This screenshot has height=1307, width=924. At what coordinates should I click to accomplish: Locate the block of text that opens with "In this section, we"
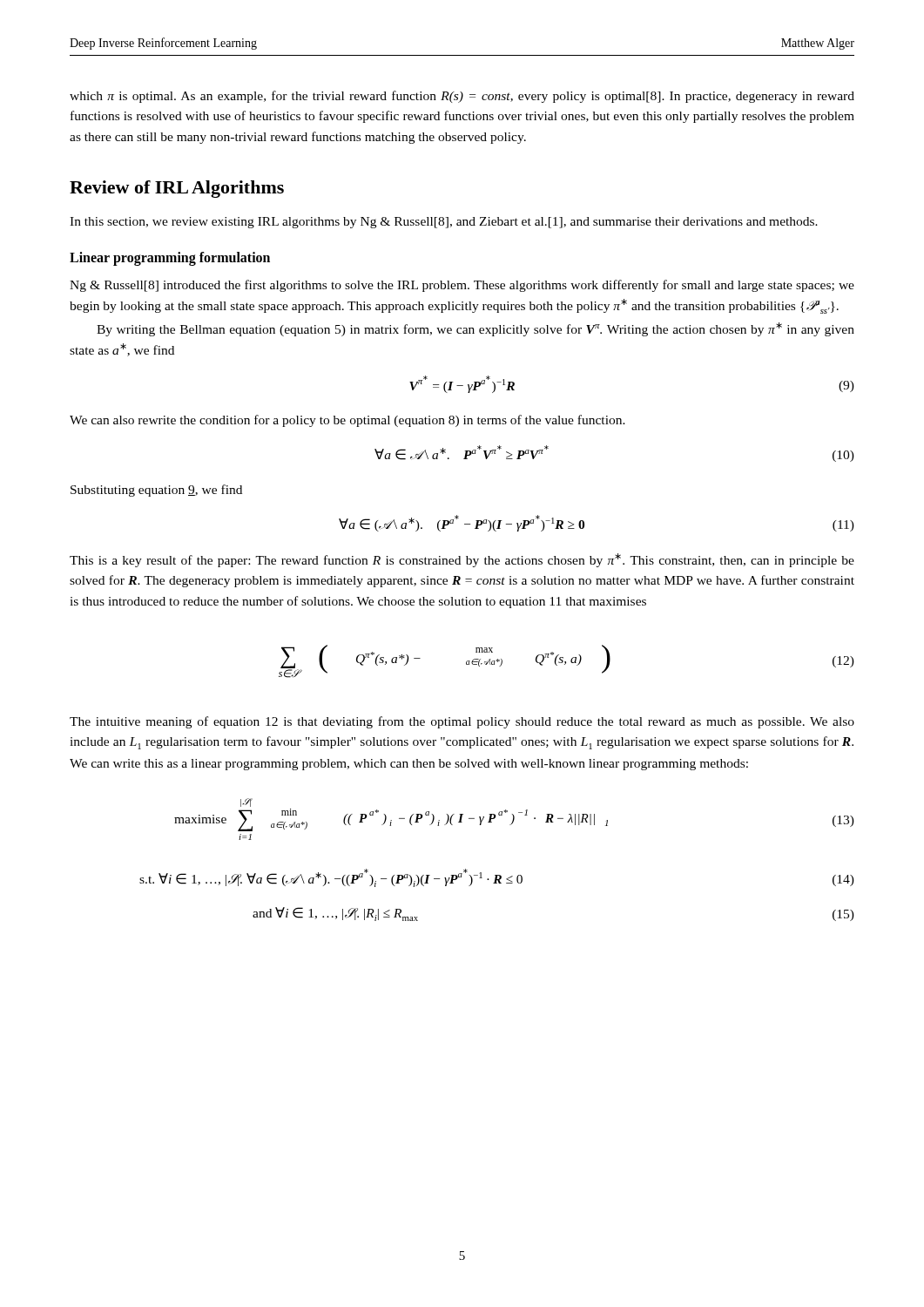[462, 221]
